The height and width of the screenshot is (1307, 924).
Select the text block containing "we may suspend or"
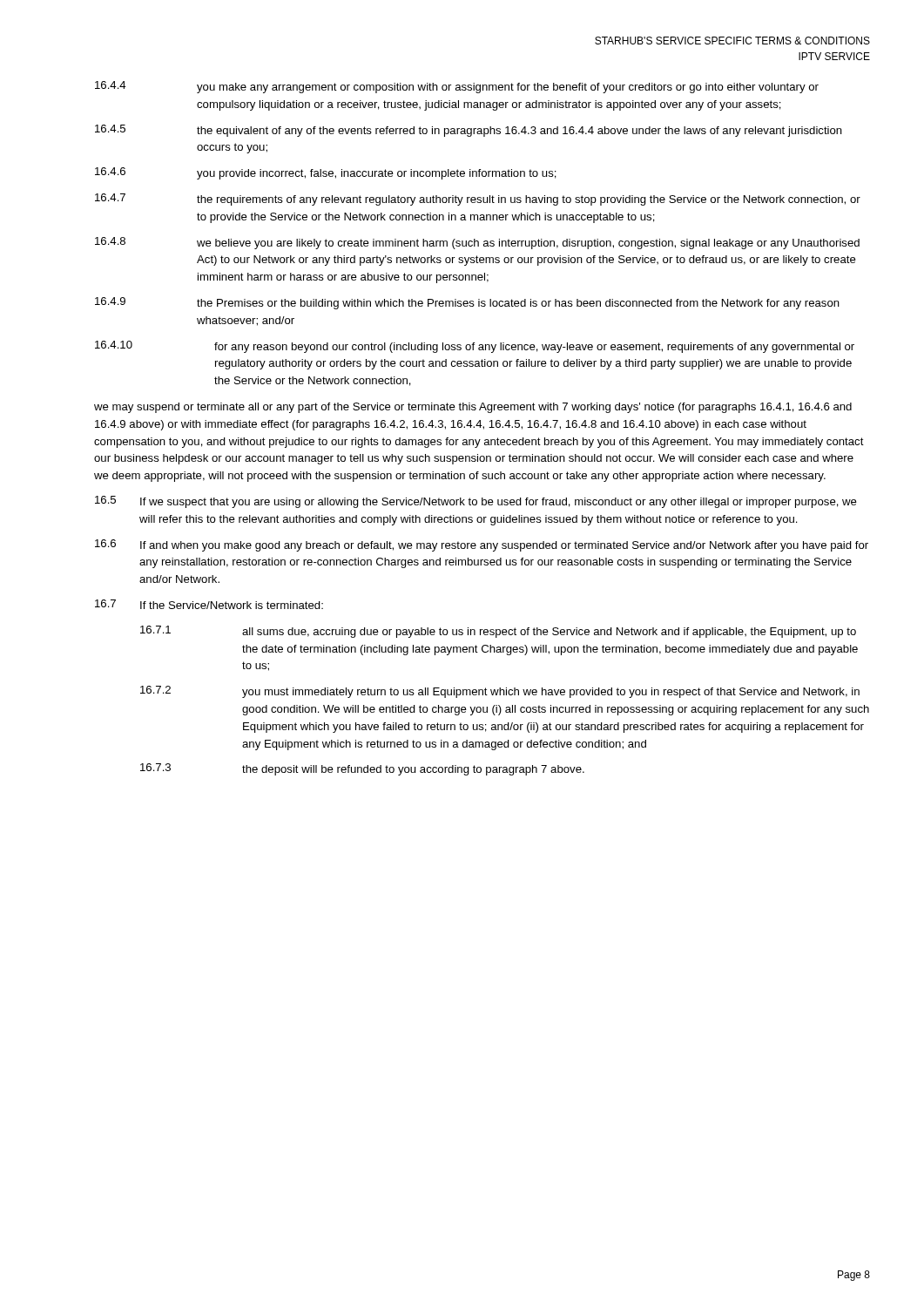tap(479, 441)
